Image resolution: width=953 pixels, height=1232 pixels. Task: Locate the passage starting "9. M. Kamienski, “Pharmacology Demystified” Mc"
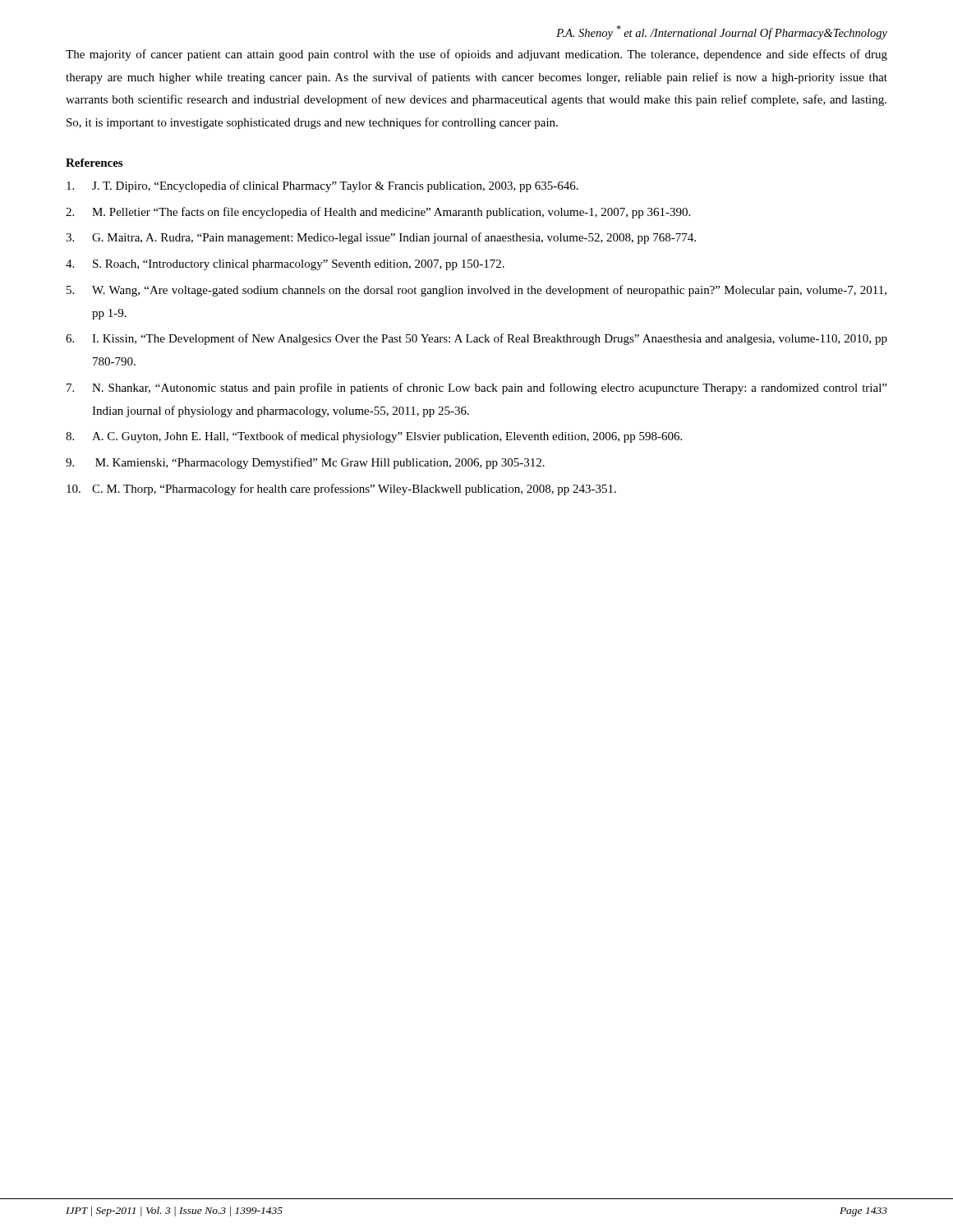pos(476,463)
